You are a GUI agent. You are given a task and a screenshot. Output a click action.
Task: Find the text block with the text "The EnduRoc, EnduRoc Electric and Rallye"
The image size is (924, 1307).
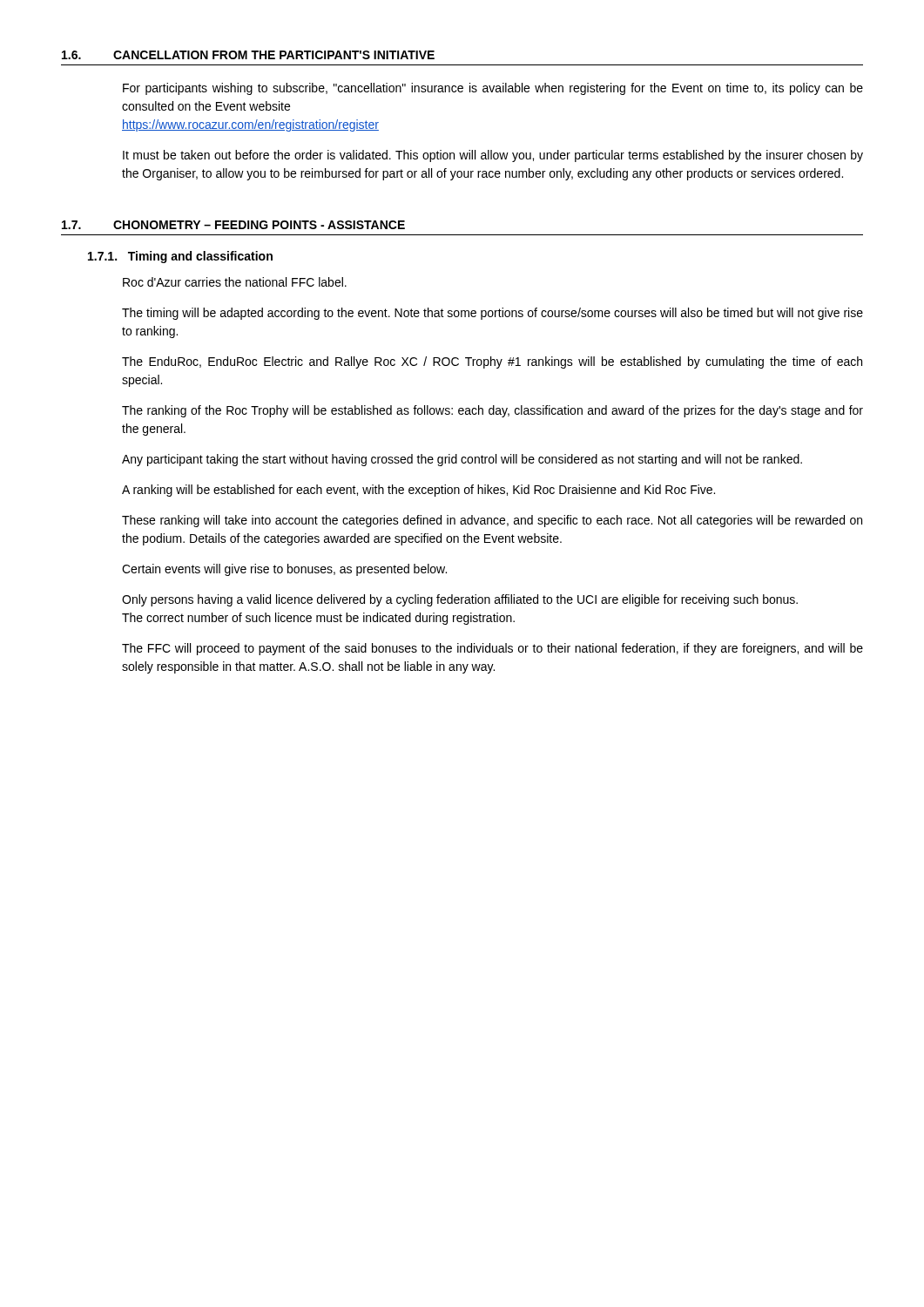point(492,371)
